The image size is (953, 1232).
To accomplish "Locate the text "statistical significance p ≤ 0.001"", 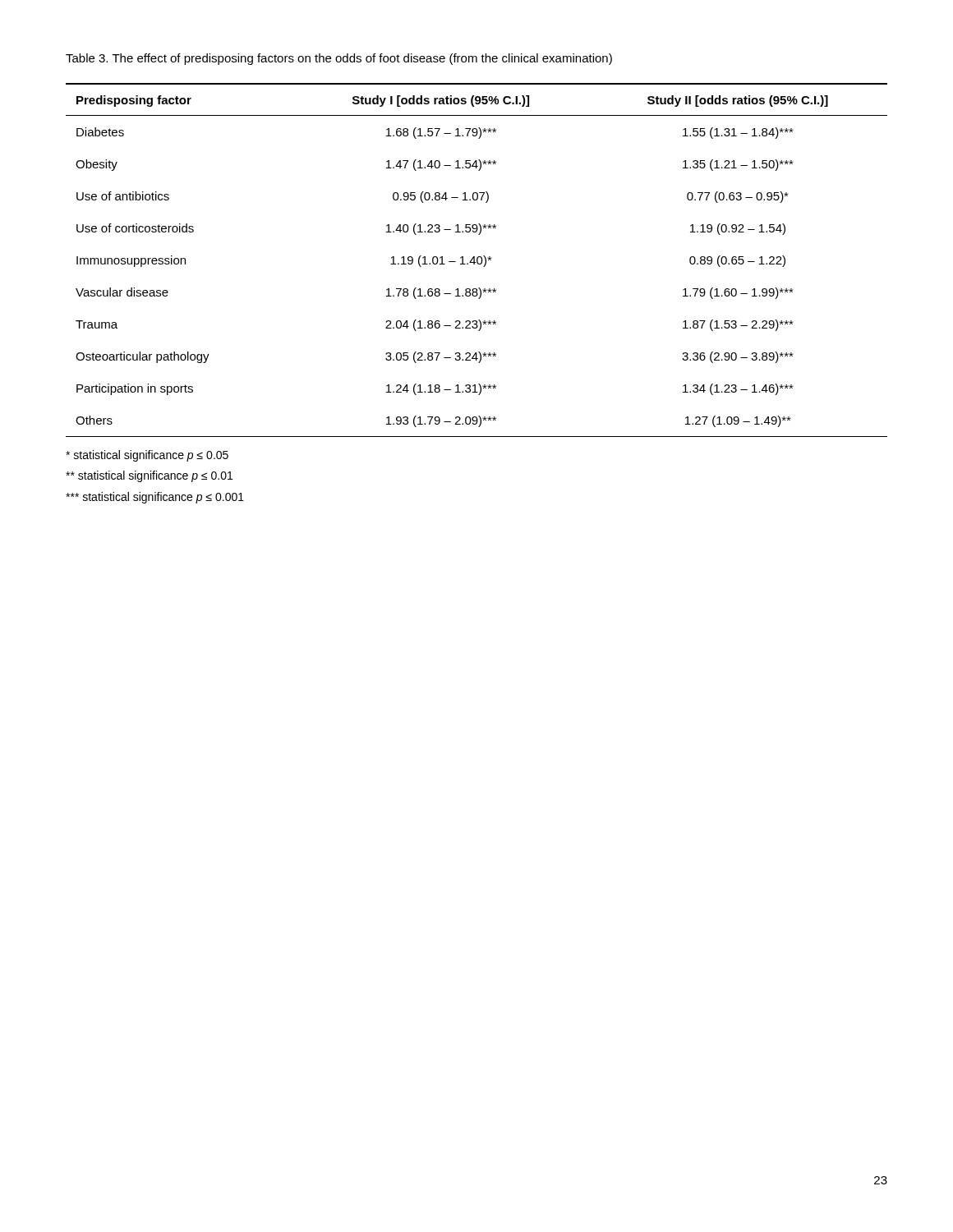I will point(155,497).
